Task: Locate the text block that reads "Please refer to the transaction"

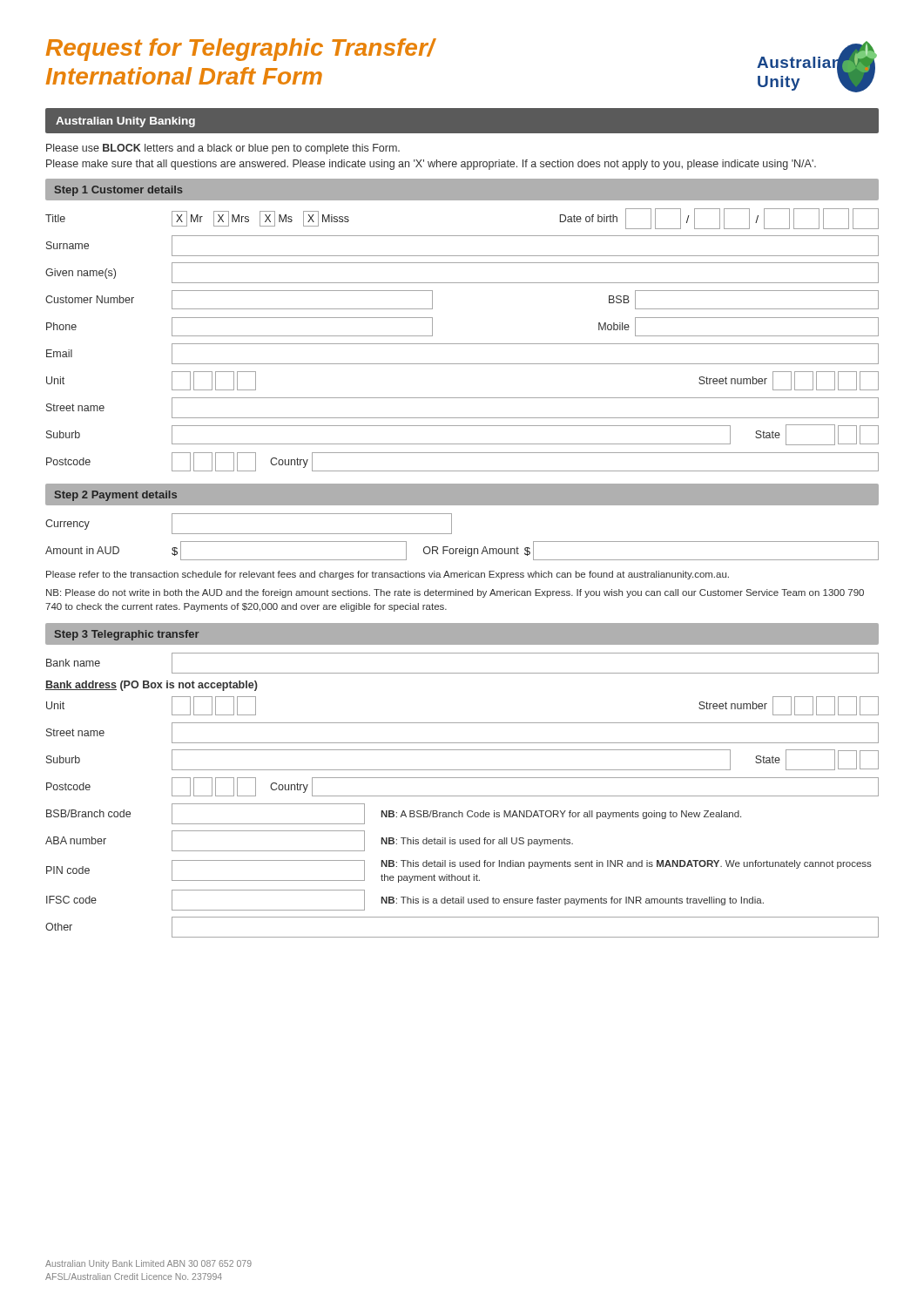Action: click(388, 574)
